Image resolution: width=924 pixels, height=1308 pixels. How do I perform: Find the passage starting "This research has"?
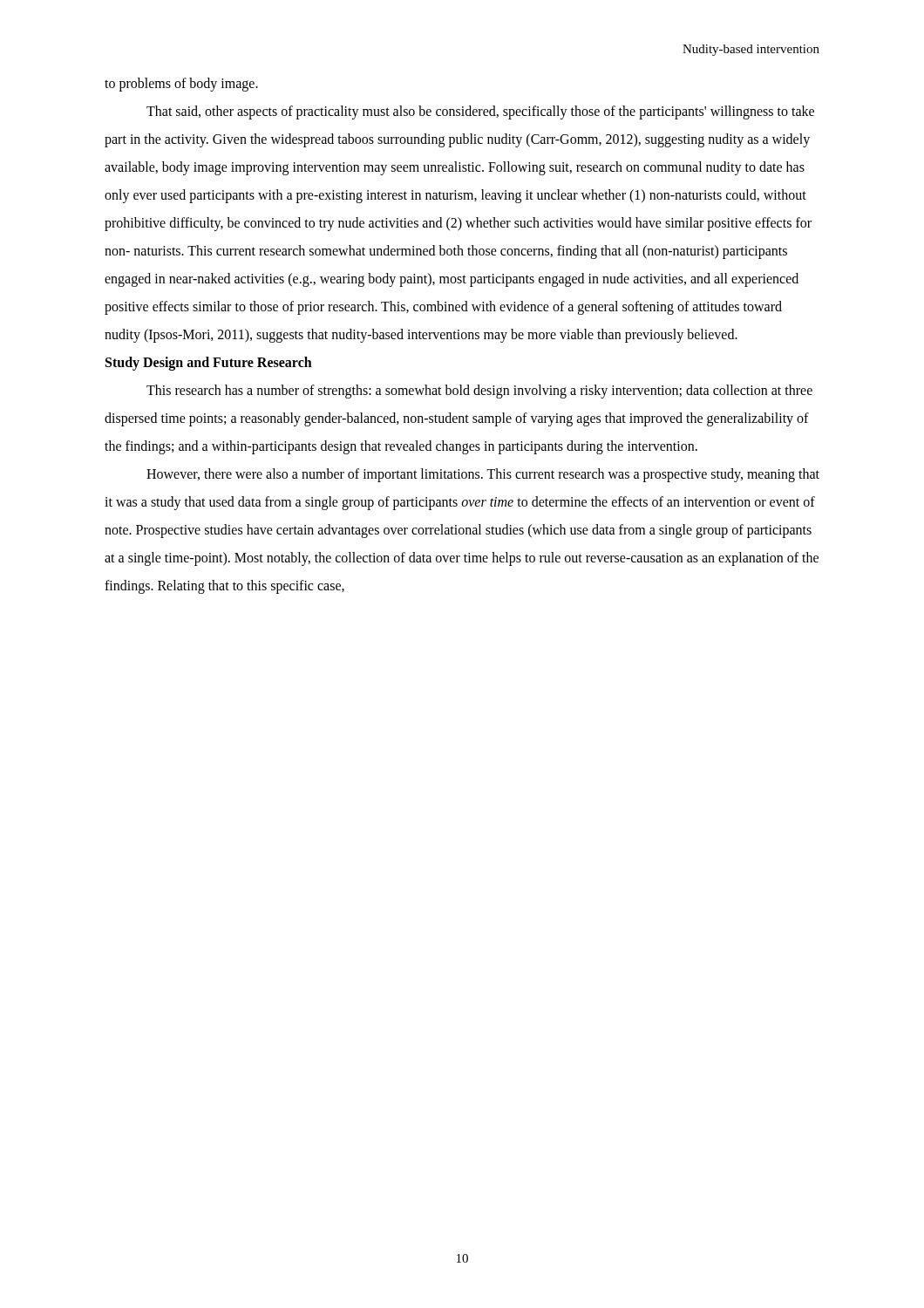pyautogui.click(x=459, y=418)
